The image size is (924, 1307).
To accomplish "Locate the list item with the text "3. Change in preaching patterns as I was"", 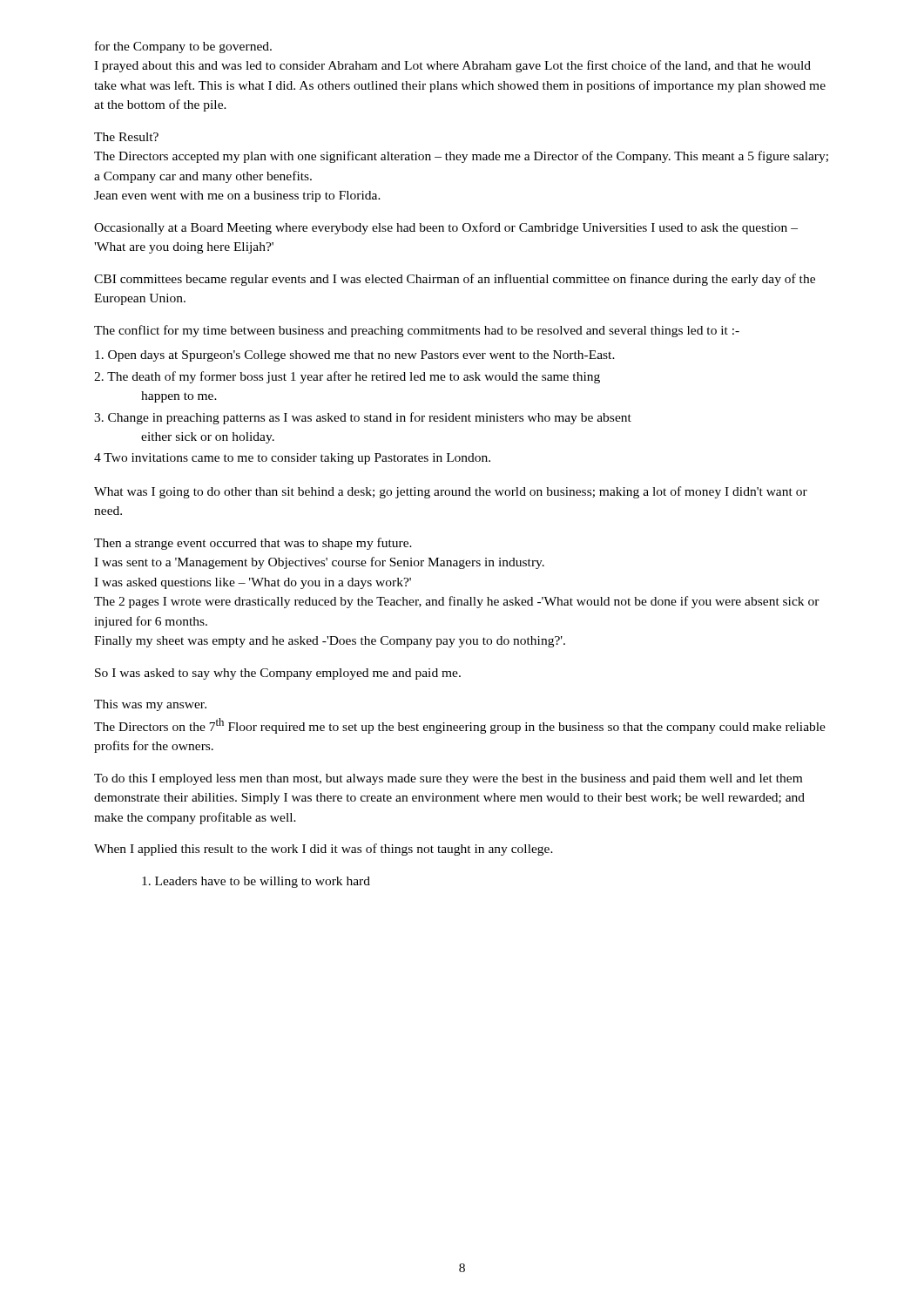I will click(363, 428).
